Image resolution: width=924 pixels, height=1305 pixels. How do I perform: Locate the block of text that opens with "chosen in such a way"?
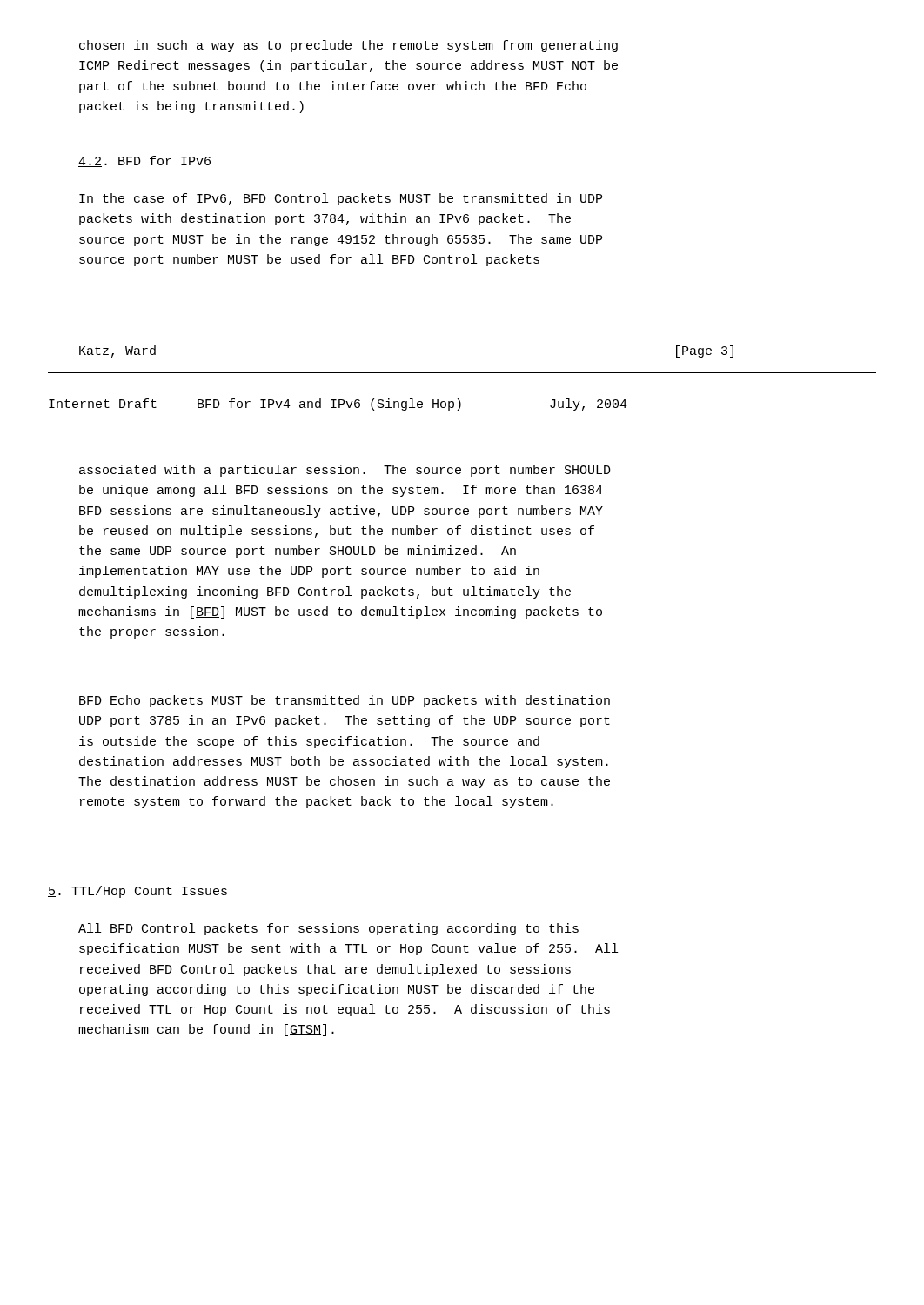click(x=348, y=77)
